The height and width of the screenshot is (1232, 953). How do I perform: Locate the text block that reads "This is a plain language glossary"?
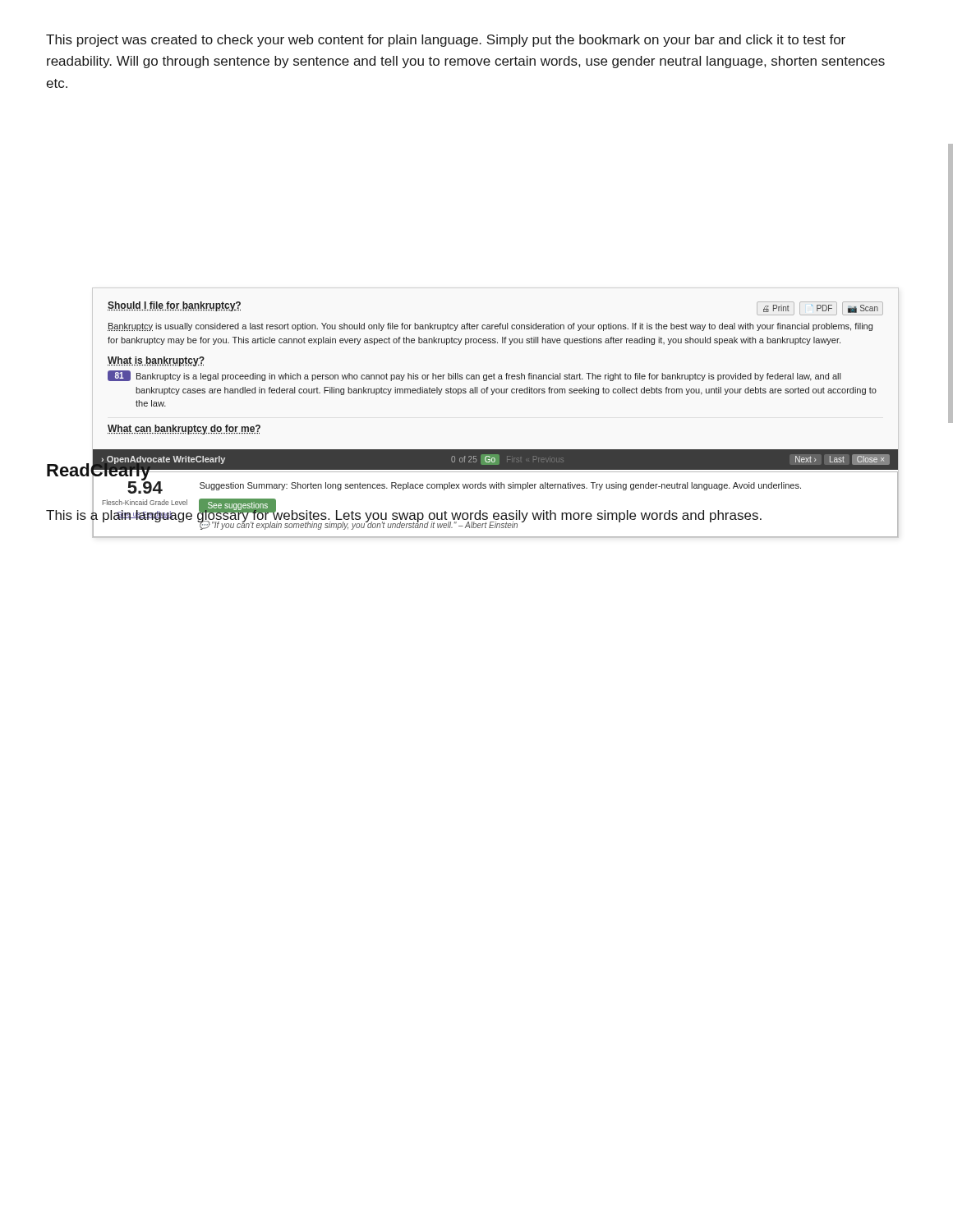404,515
